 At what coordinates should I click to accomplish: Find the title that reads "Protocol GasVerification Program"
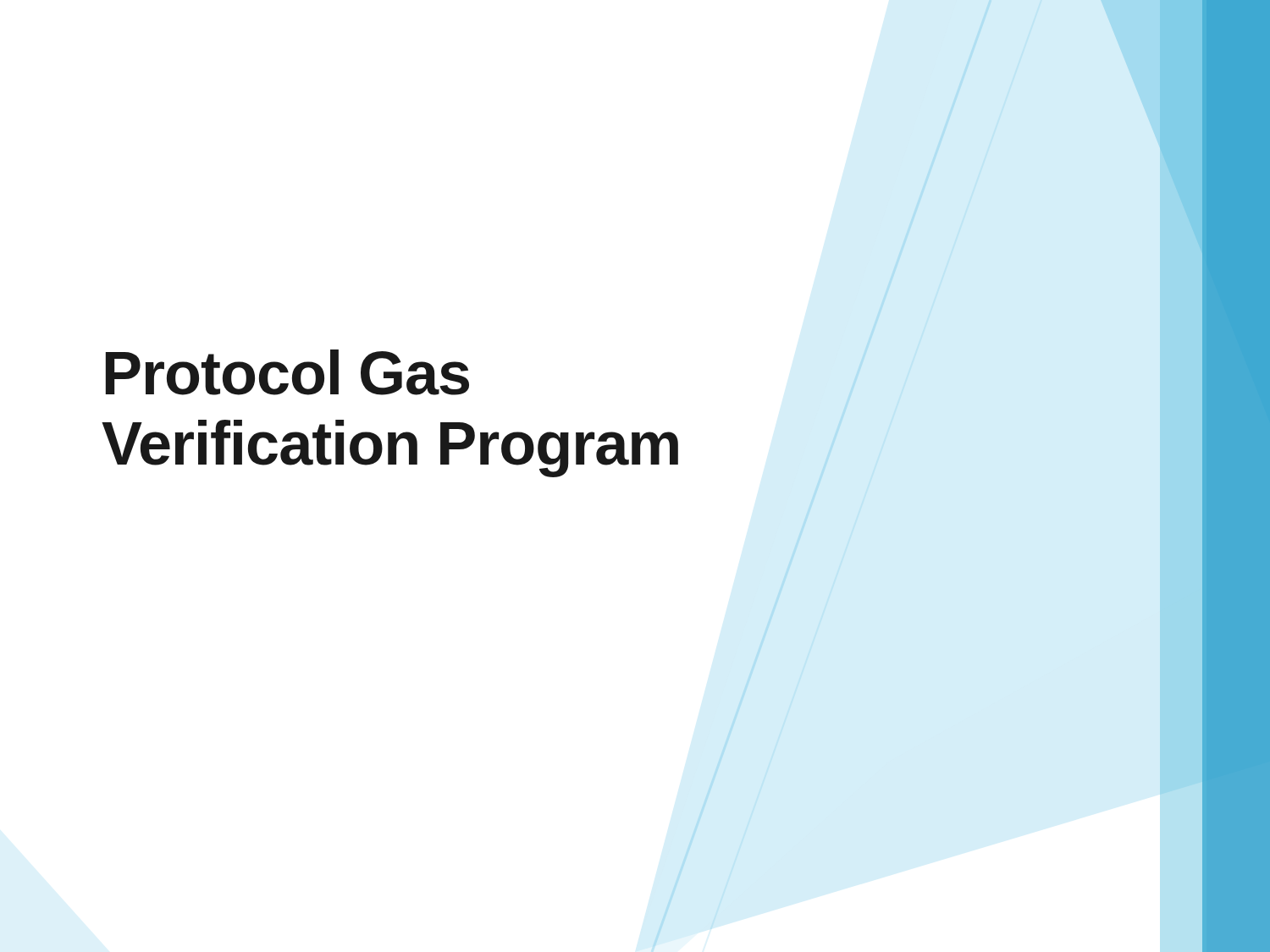pos(398,409)
